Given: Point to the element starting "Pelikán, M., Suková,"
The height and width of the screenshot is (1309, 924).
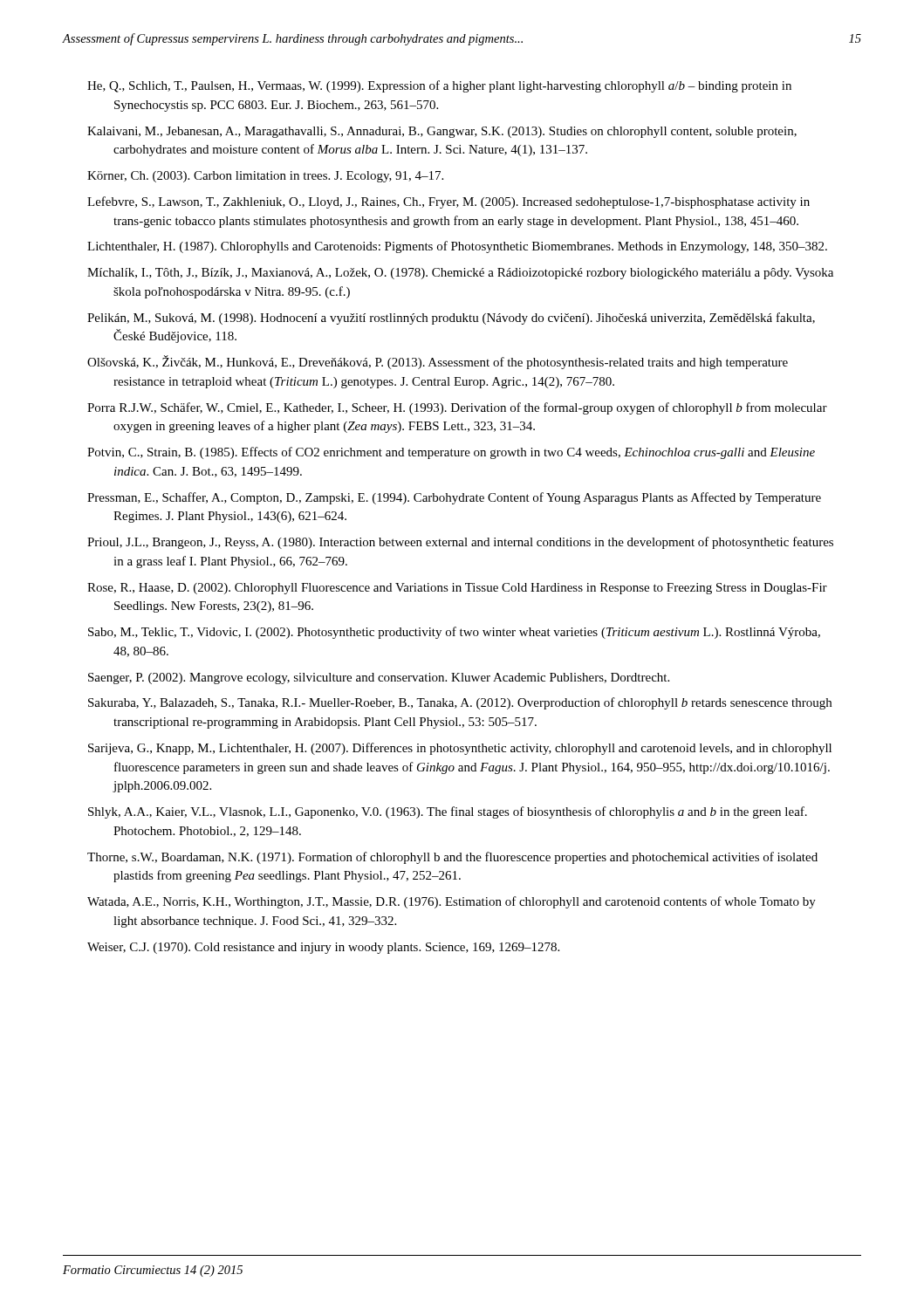Looking at the screenshot, I should click(x=451, y=327).
